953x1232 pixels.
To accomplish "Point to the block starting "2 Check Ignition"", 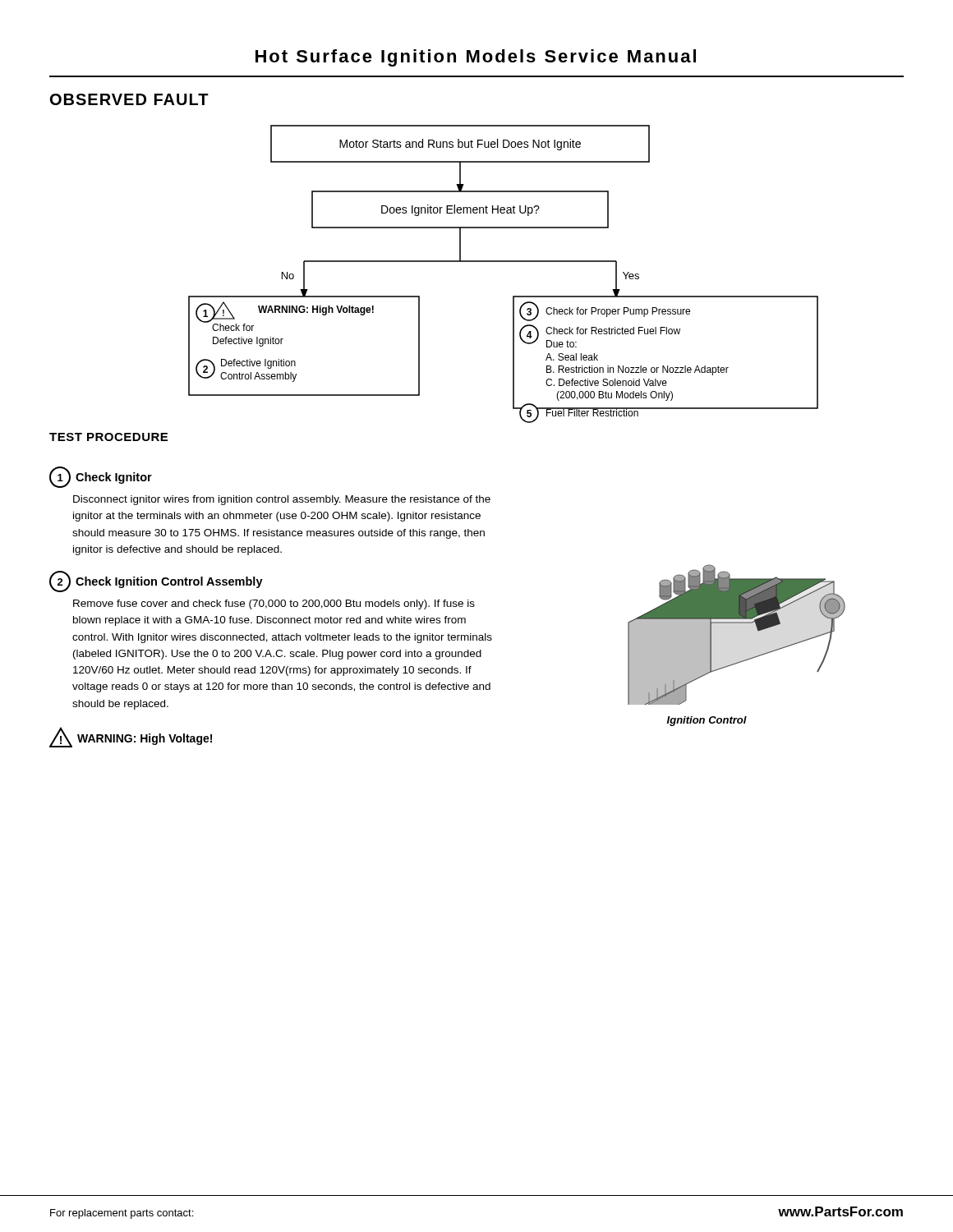I will coord(156,582).
